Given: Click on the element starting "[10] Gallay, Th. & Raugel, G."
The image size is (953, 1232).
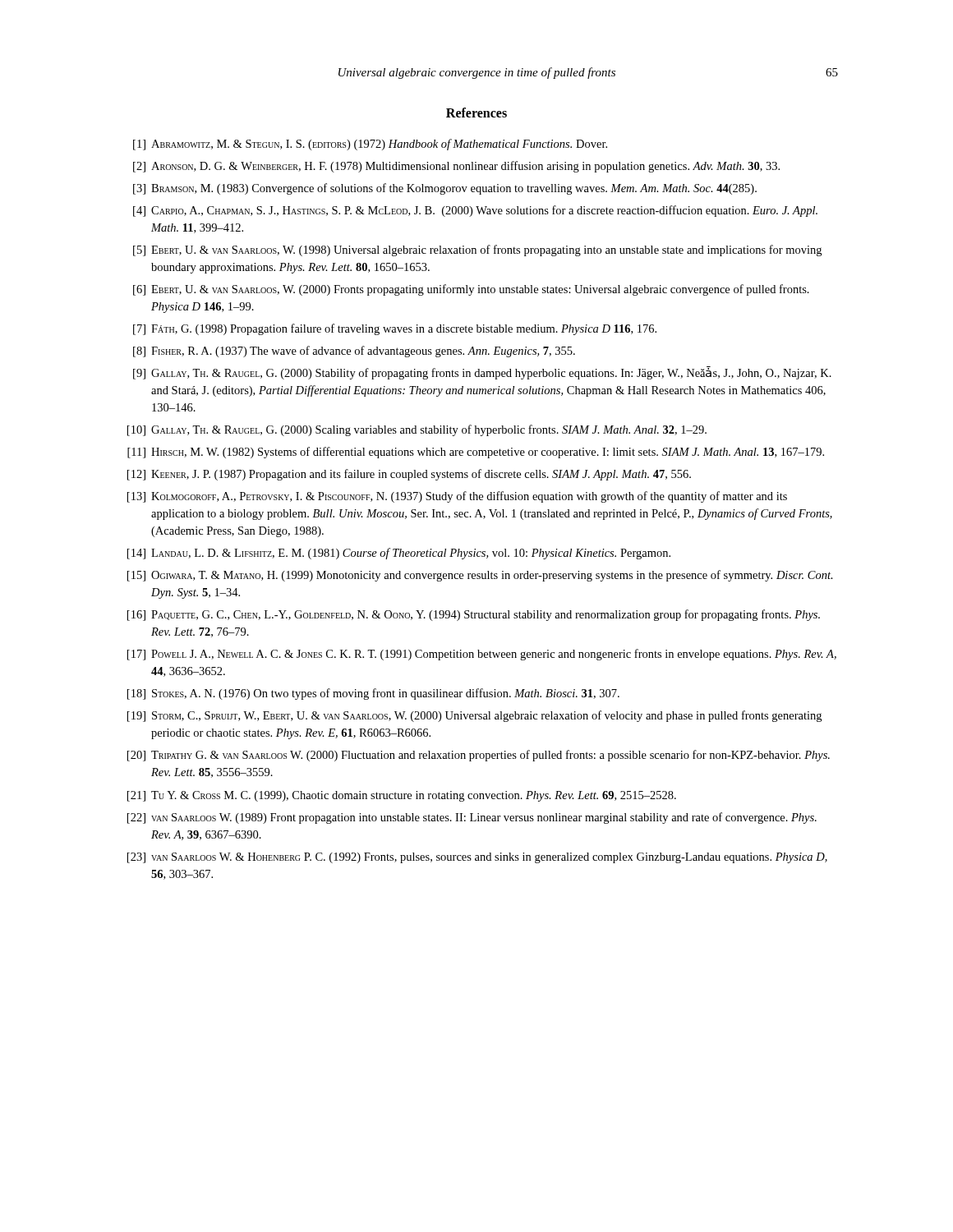Looking at the screenshot, I should coord(476,430).
